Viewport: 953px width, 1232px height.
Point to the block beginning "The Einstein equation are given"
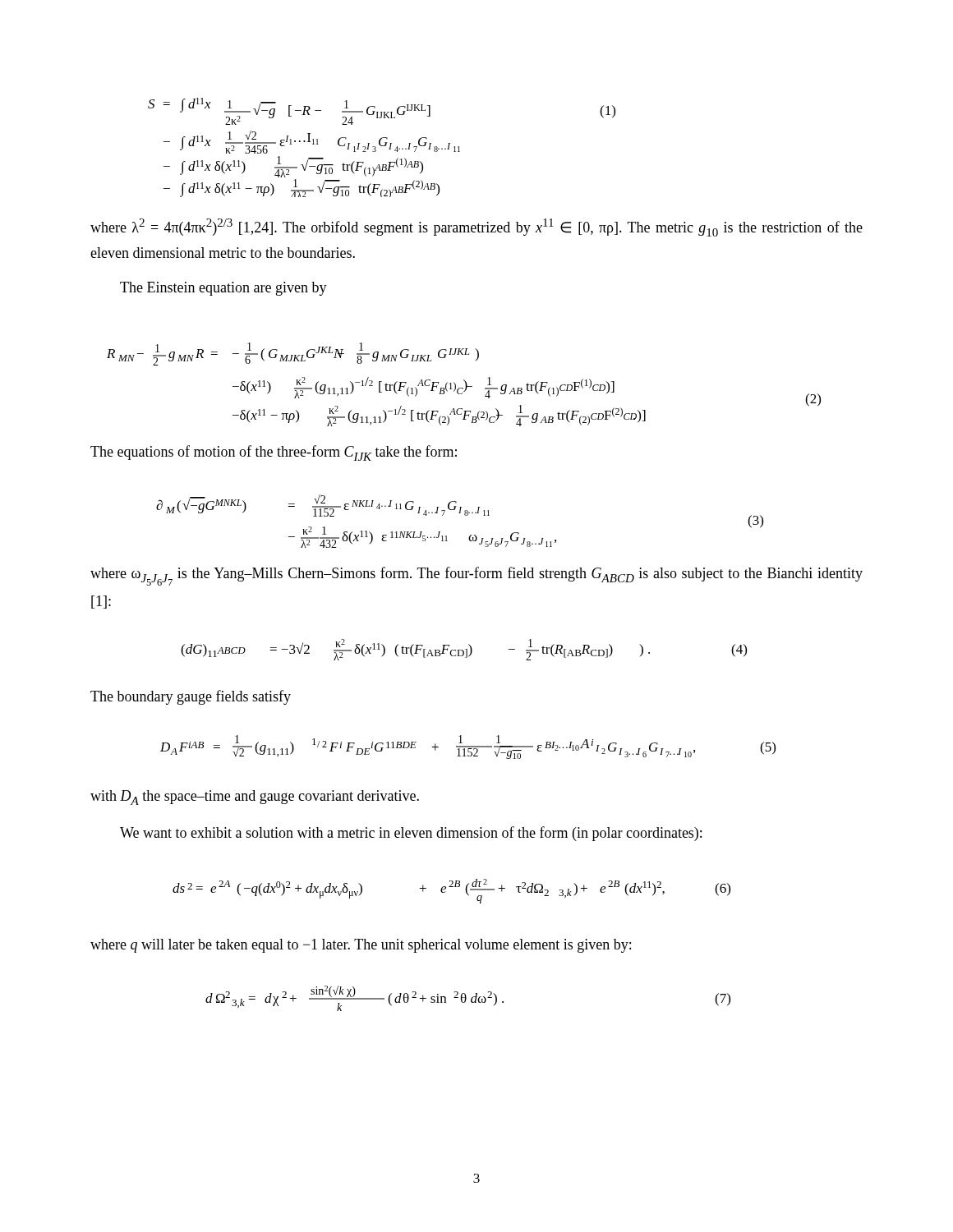[x=223, y=287]
